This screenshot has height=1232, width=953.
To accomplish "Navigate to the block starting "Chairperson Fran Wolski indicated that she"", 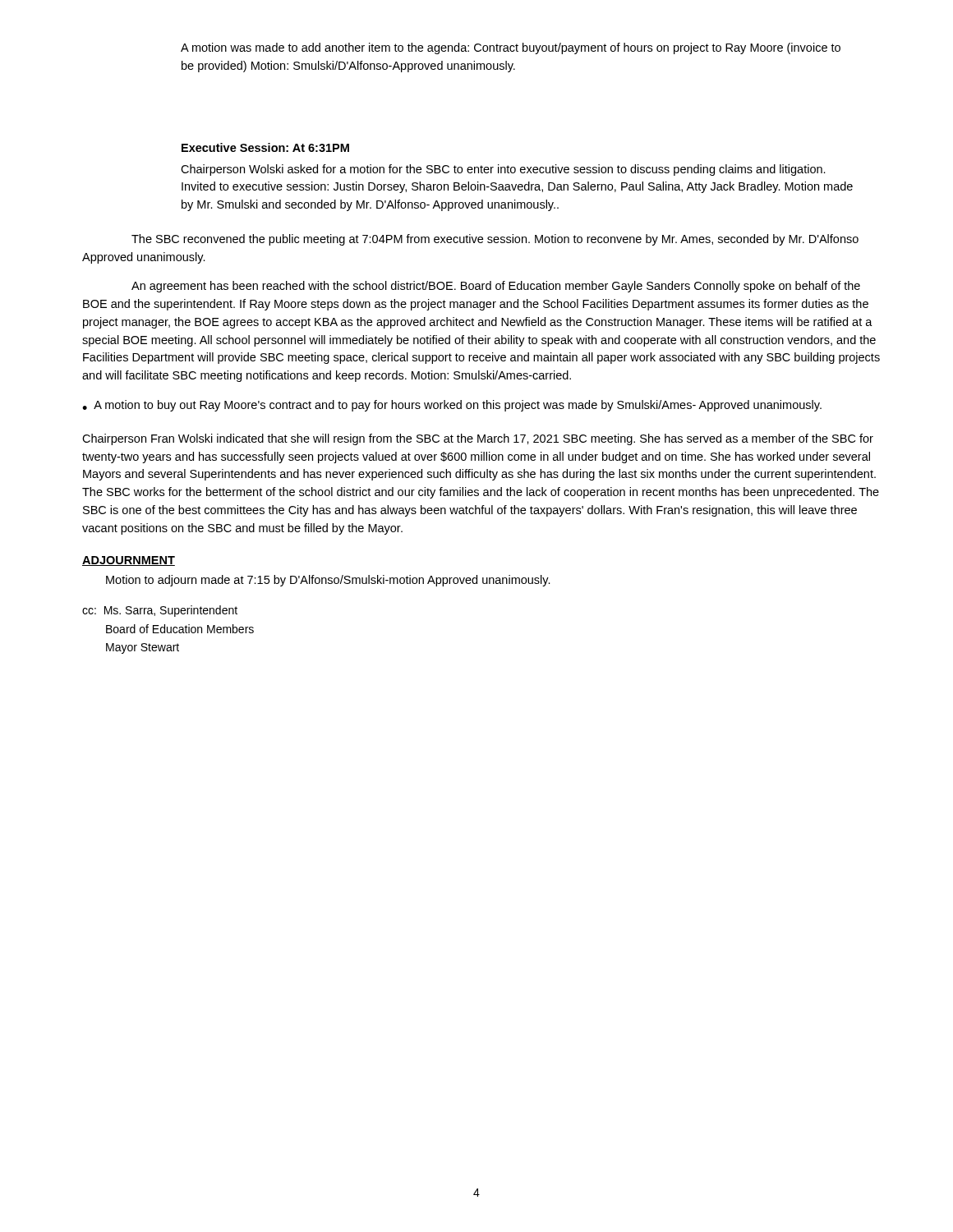I will pyautogui.click(x=485, y=484).
